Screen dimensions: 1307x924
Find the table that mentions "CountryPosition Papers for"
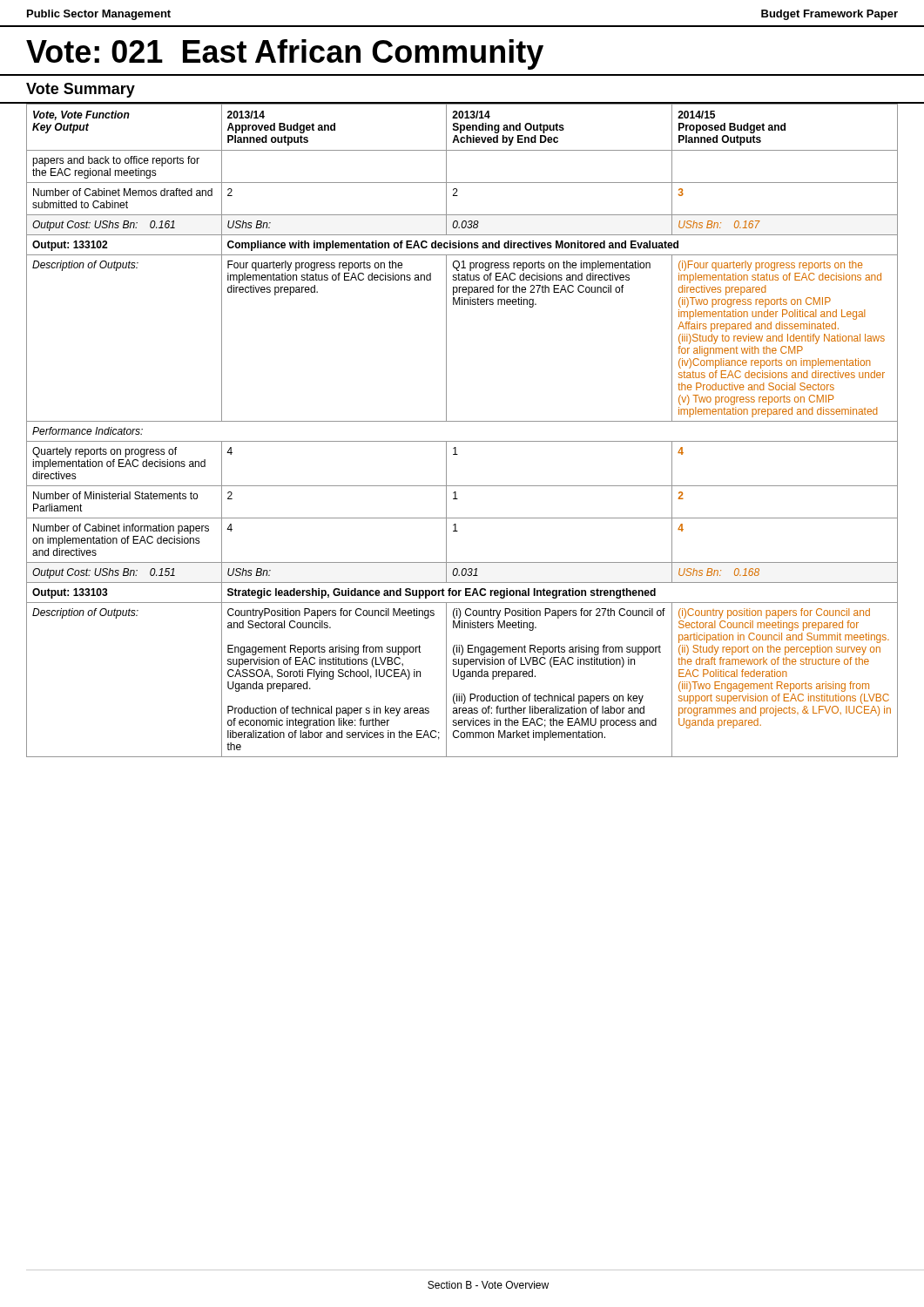pos(462,430)
